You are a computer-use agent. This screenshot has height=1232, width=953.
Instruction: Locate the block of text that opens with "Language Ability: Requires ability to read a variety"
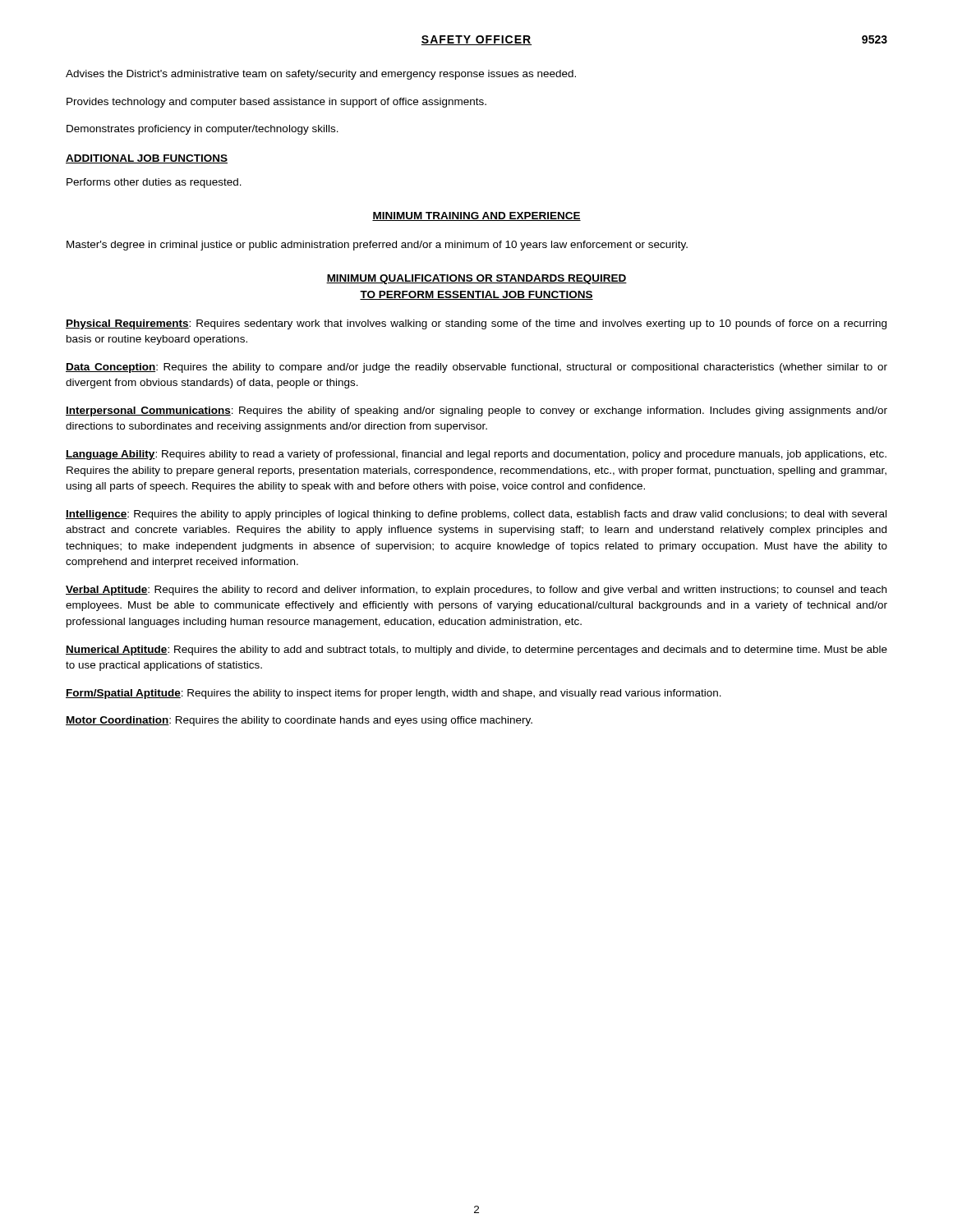[x=476, y=470]
